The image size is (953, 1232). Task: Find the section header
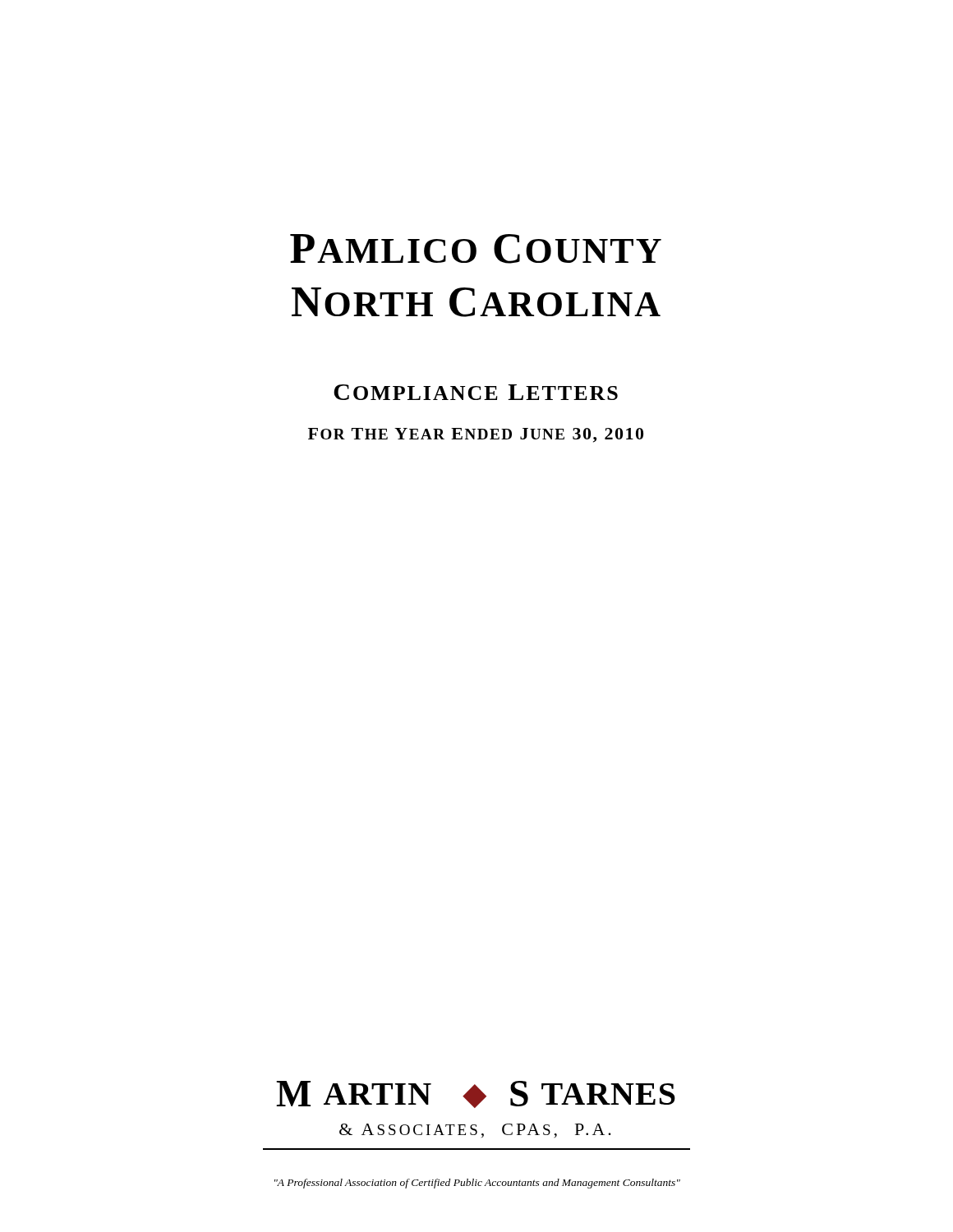(x=476, y=391)
